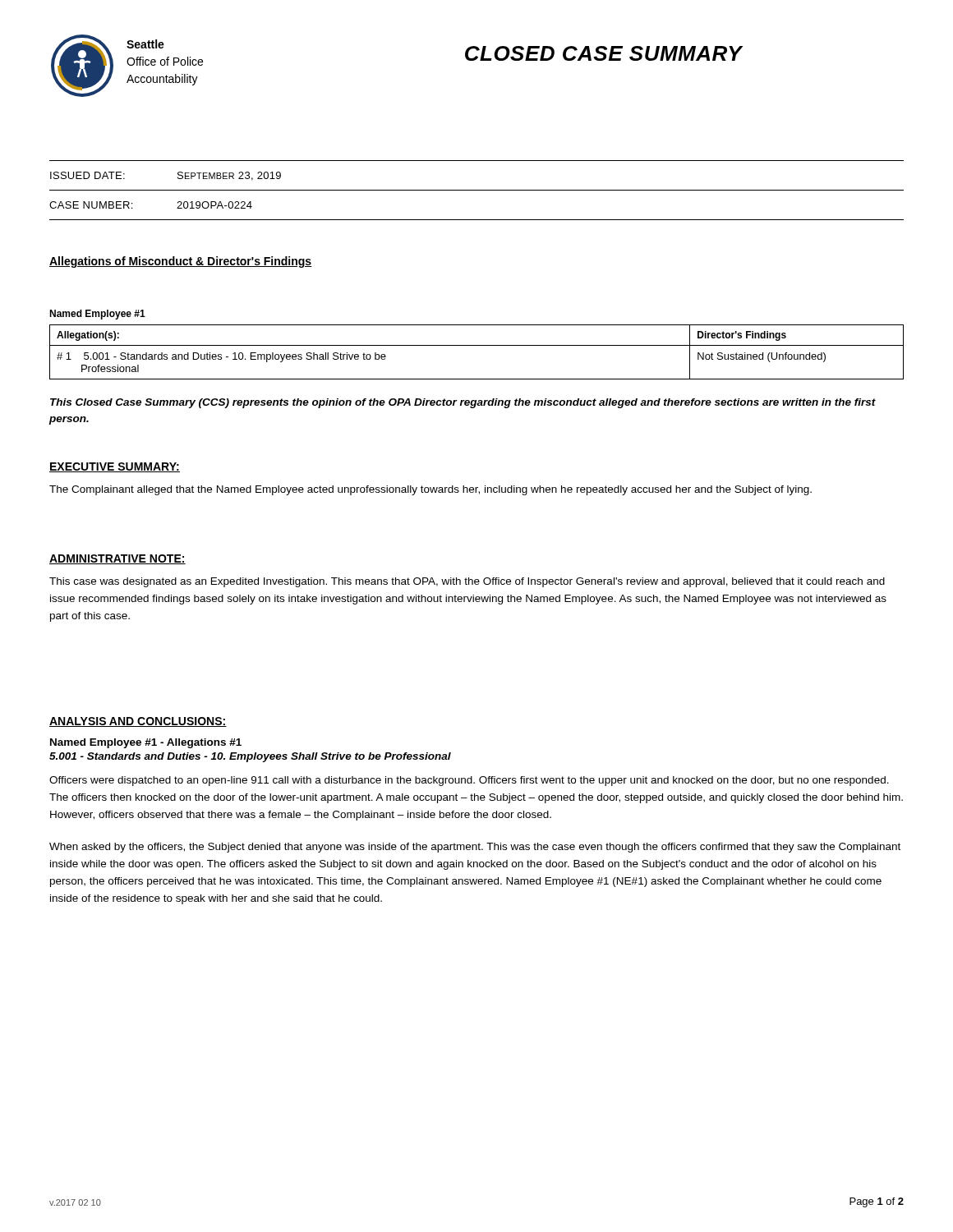Locate the section header that says "EXECUTIVE SUMMARY:"
This screenshot has height=1232, width=953.
114,466
